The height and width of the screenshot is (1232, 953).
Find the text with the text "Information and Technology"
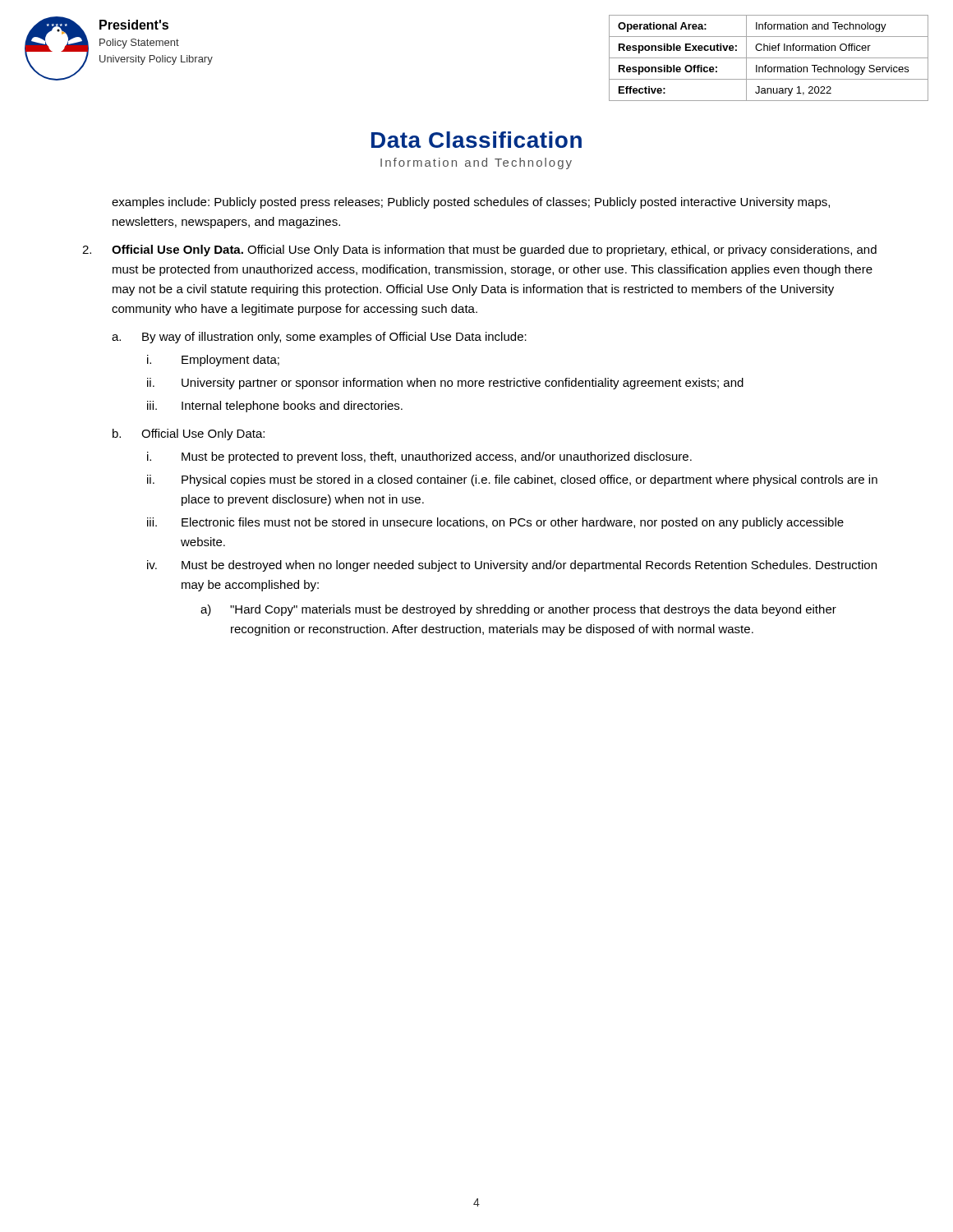pos(476,162)
